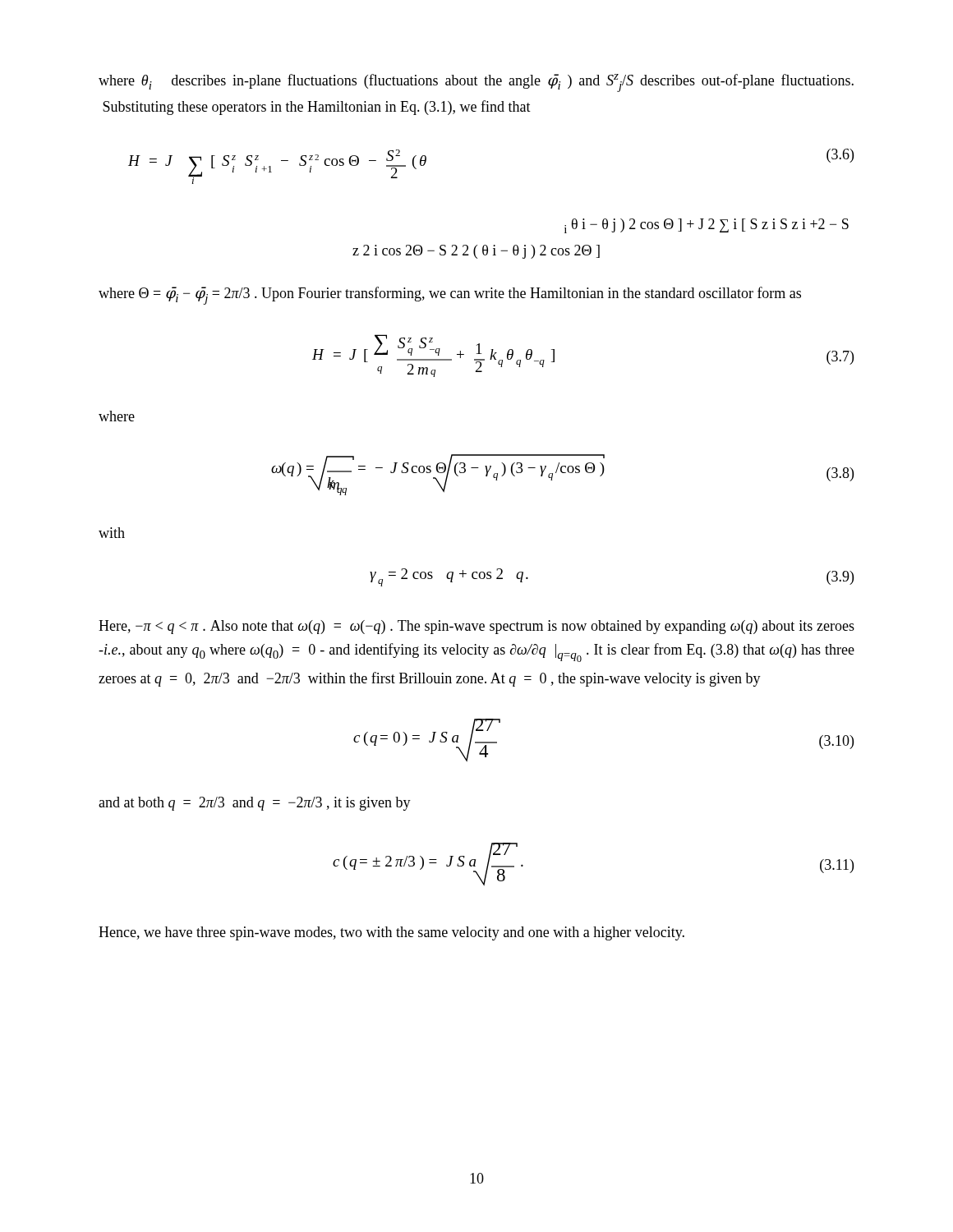Click on the text starting "Hence, we have three"
953x1232 pixels.
(392, 933)
